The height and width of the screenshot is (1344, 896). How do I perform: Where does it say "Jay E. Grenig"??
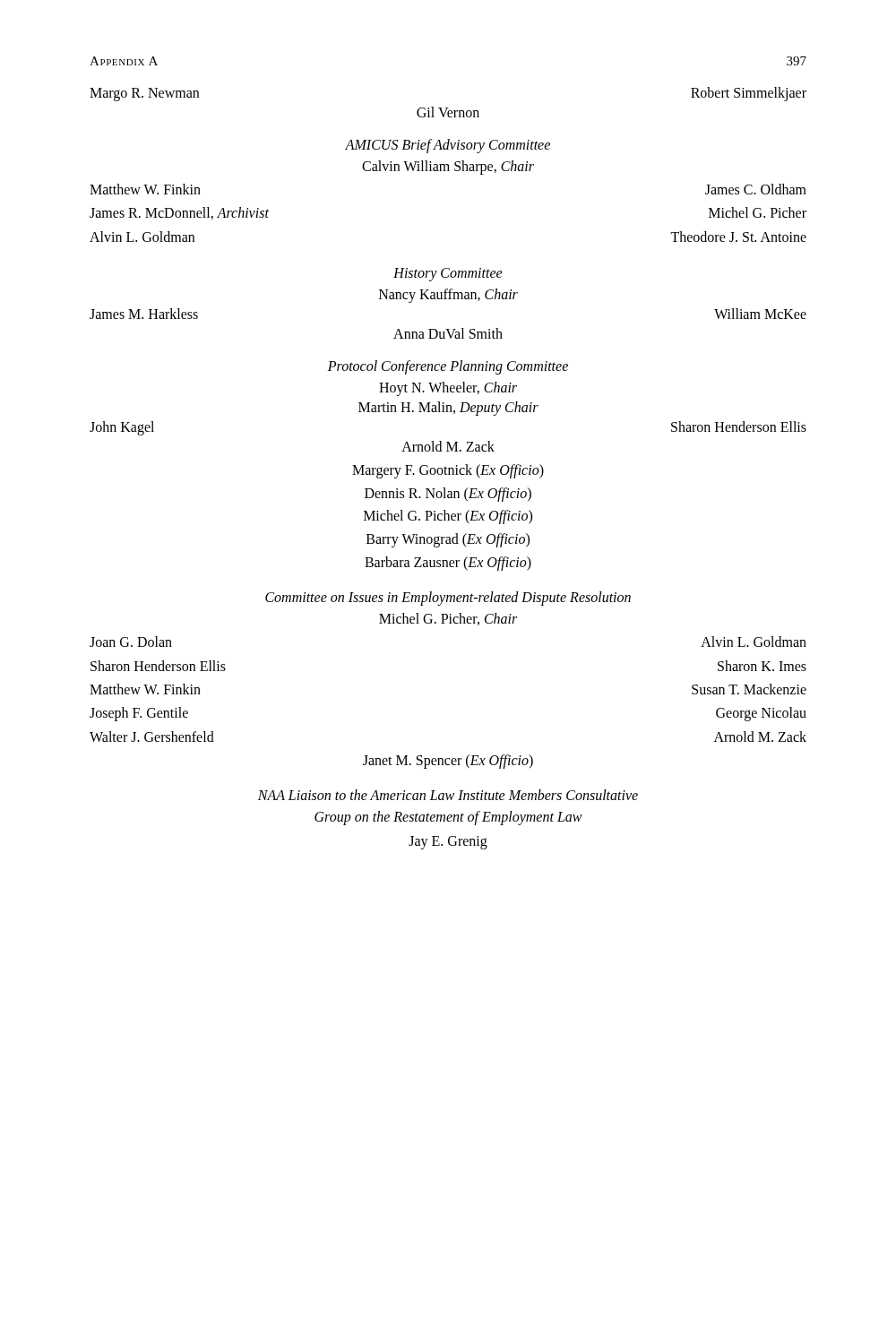pyautogui.click(x=448, y=841)
